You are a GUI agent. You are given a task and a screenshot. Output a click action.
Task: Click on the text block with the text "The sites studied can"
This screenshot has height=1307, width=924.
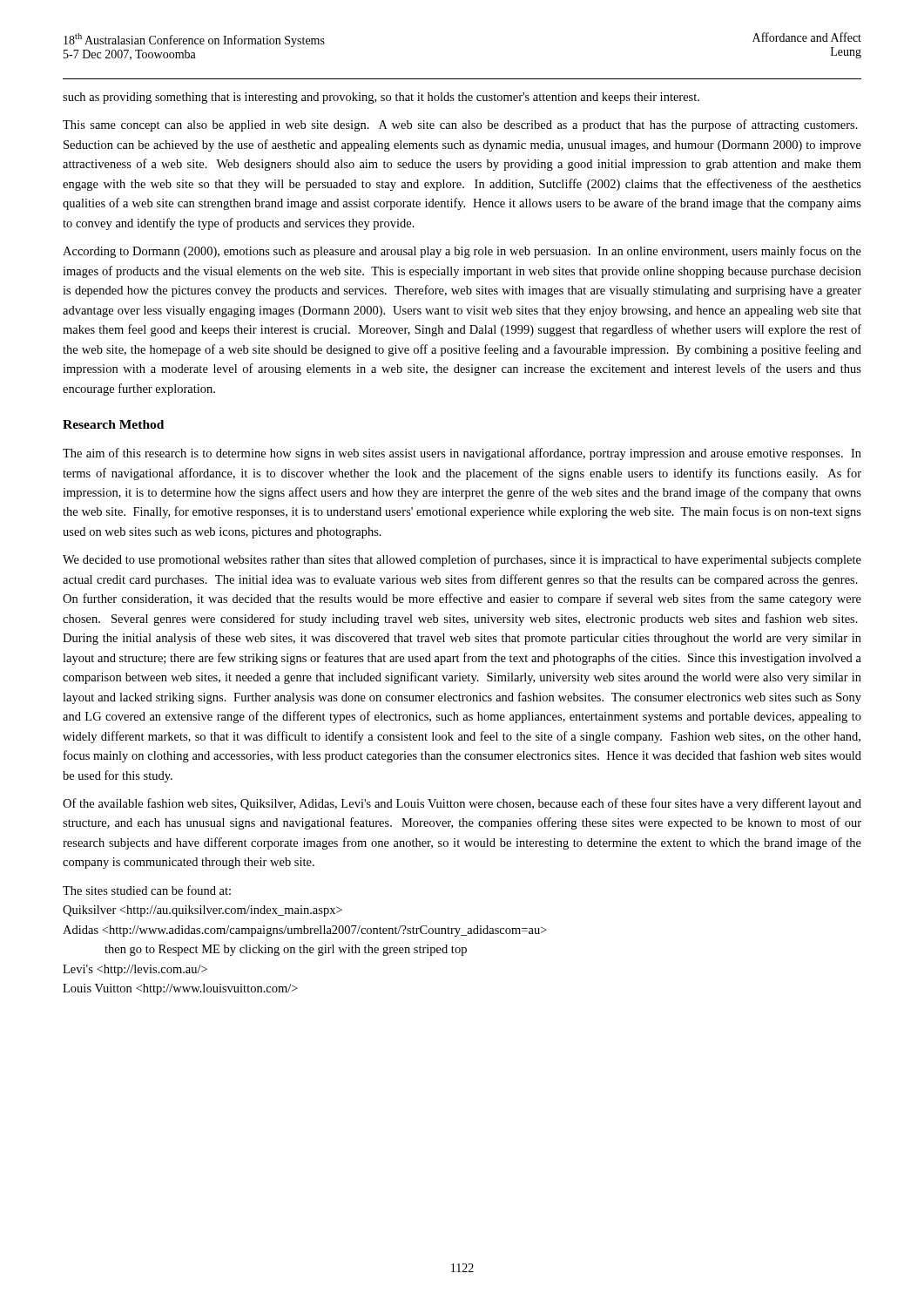(462, 940)
